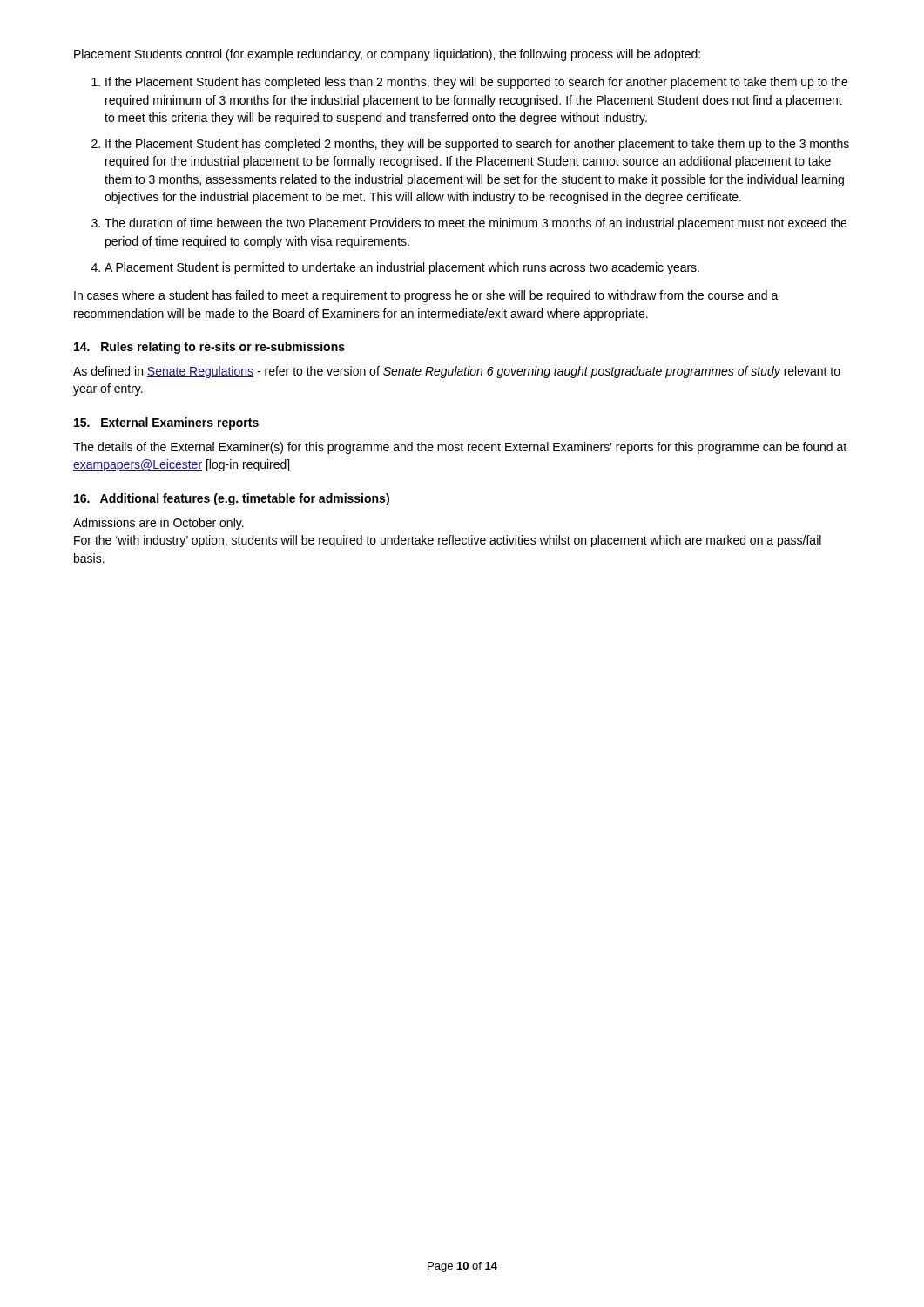Click on the region starting "In cases where a student has"
This screenshot has height=1307, width=924.
click(x=462, y=305)
